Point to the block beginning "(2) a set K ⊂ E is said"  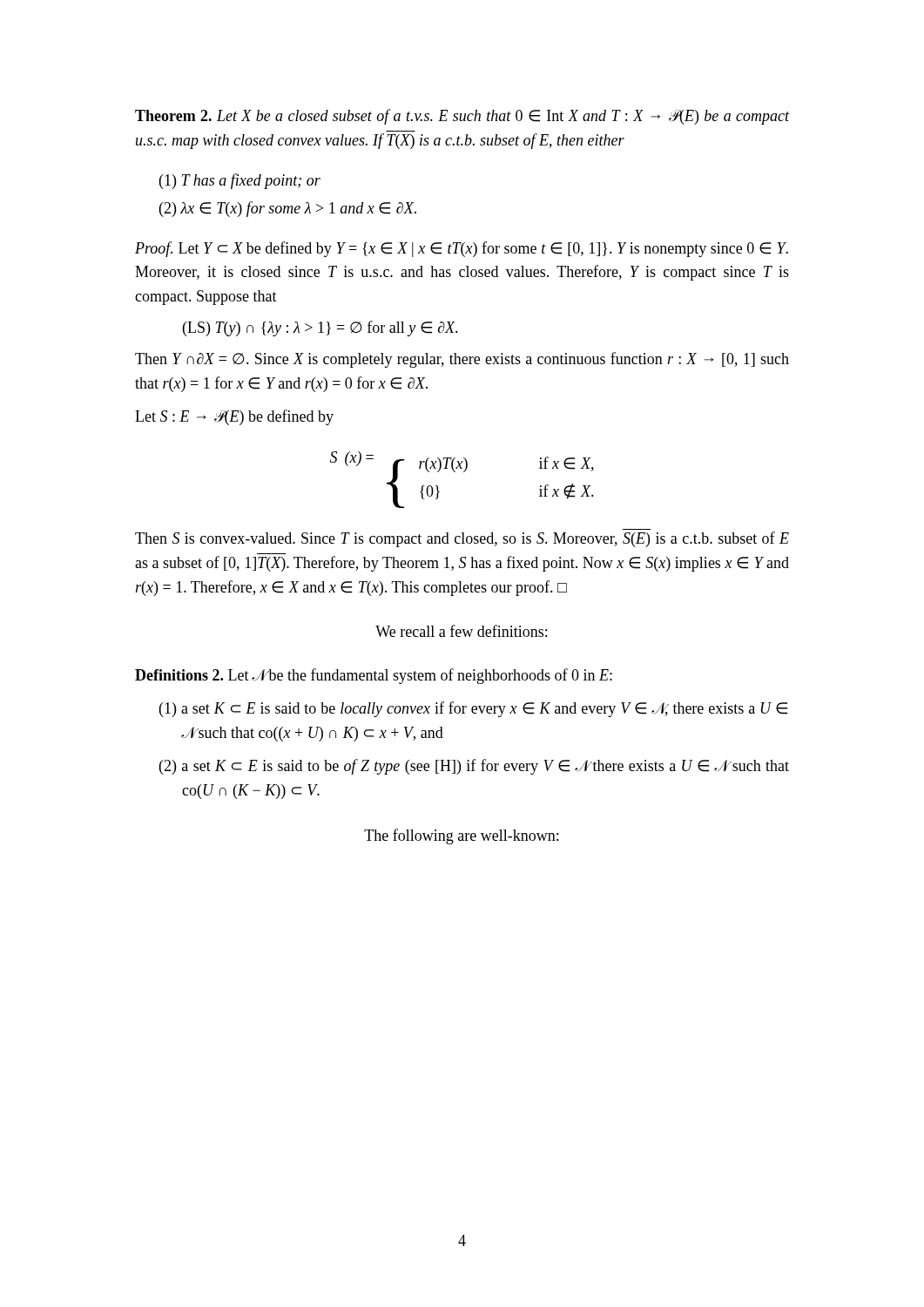click(462, 779)
